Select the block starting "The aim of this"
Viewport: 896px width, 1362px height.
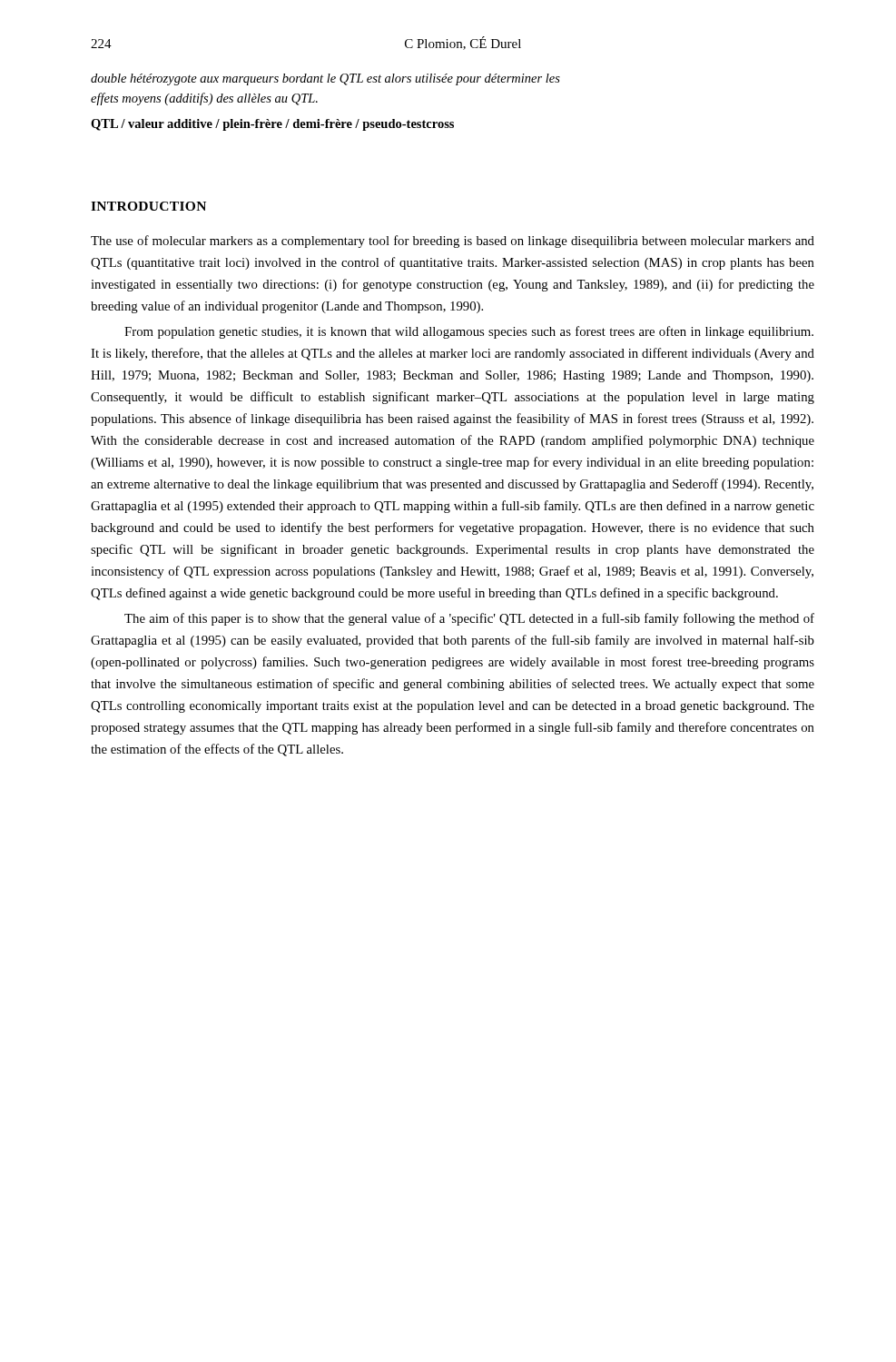point(453,684)
